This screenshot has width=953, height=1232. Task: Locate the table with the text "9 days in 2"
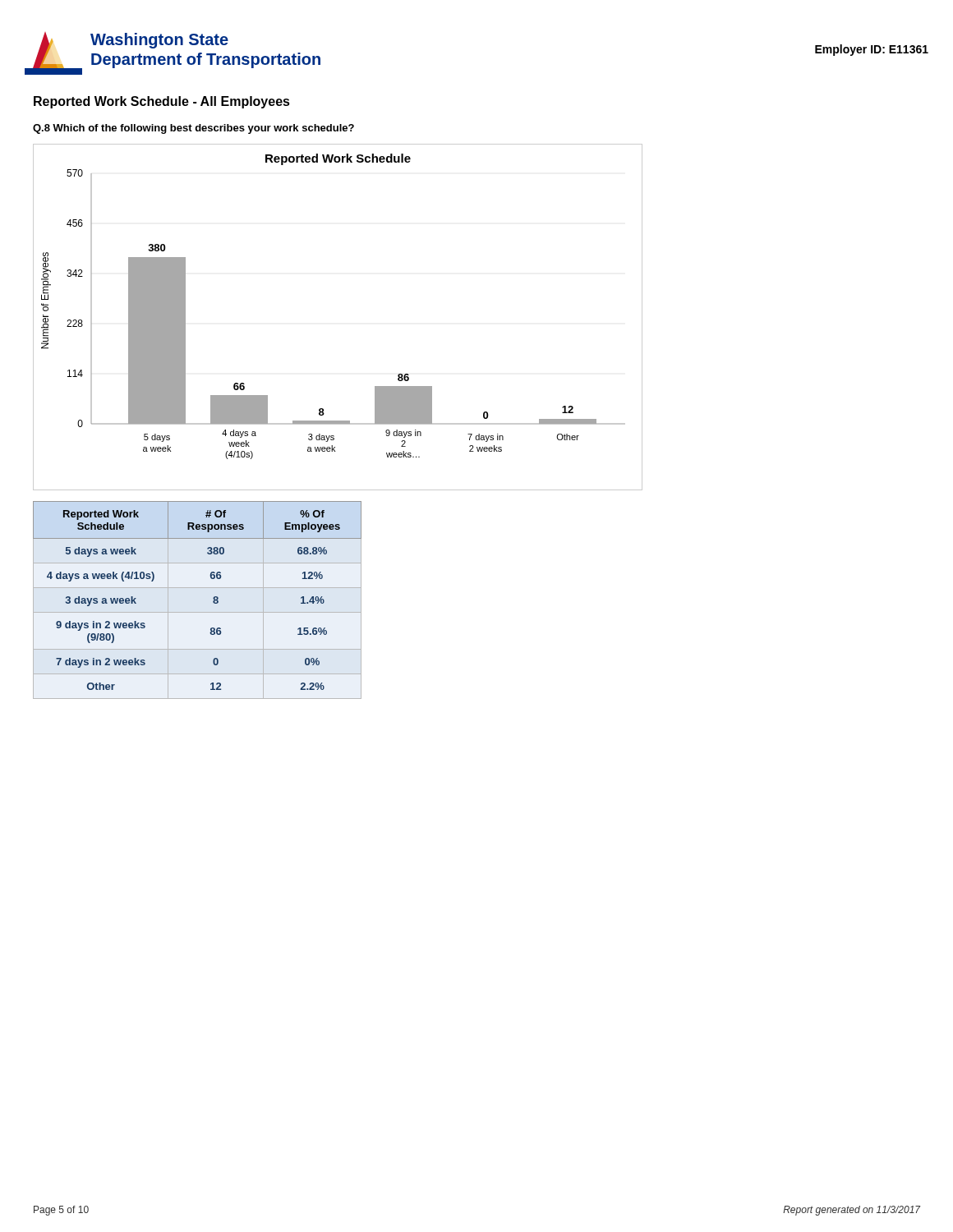click(x=197, y=600)
